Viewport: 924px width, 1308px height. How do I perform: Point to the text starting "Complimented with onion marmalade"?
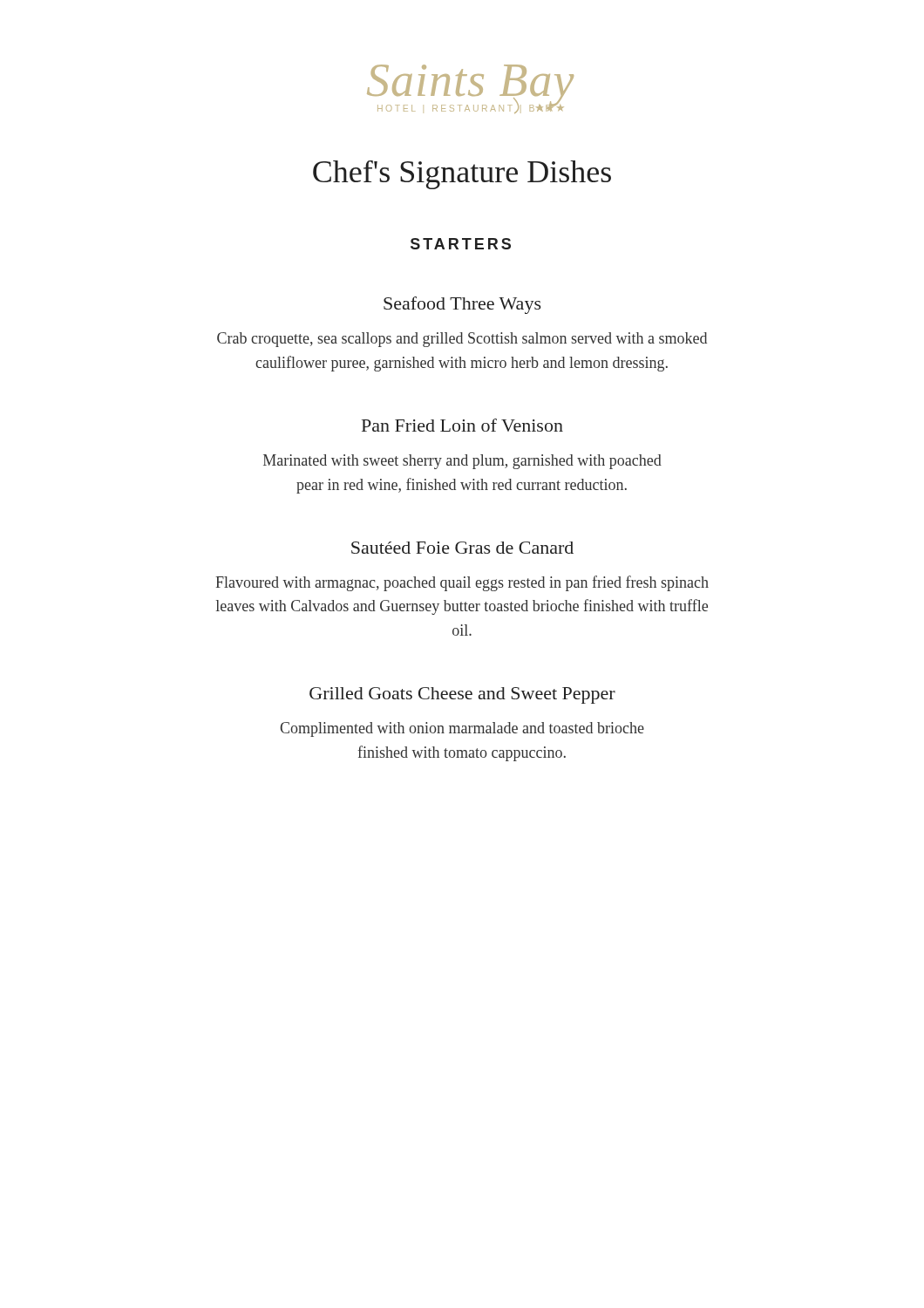pos(462,741)
